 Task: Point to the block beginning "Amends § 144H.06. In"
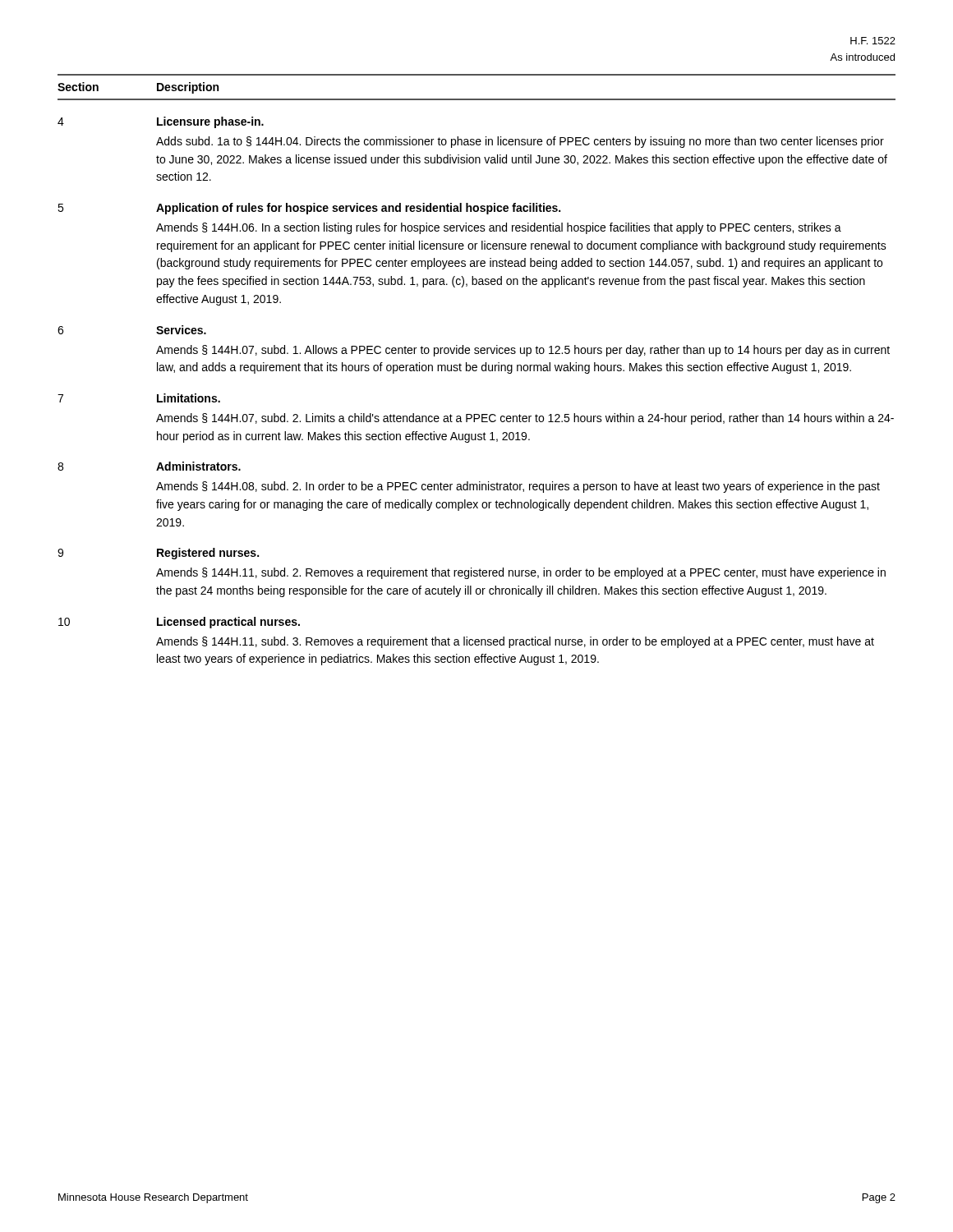[521, 263]
